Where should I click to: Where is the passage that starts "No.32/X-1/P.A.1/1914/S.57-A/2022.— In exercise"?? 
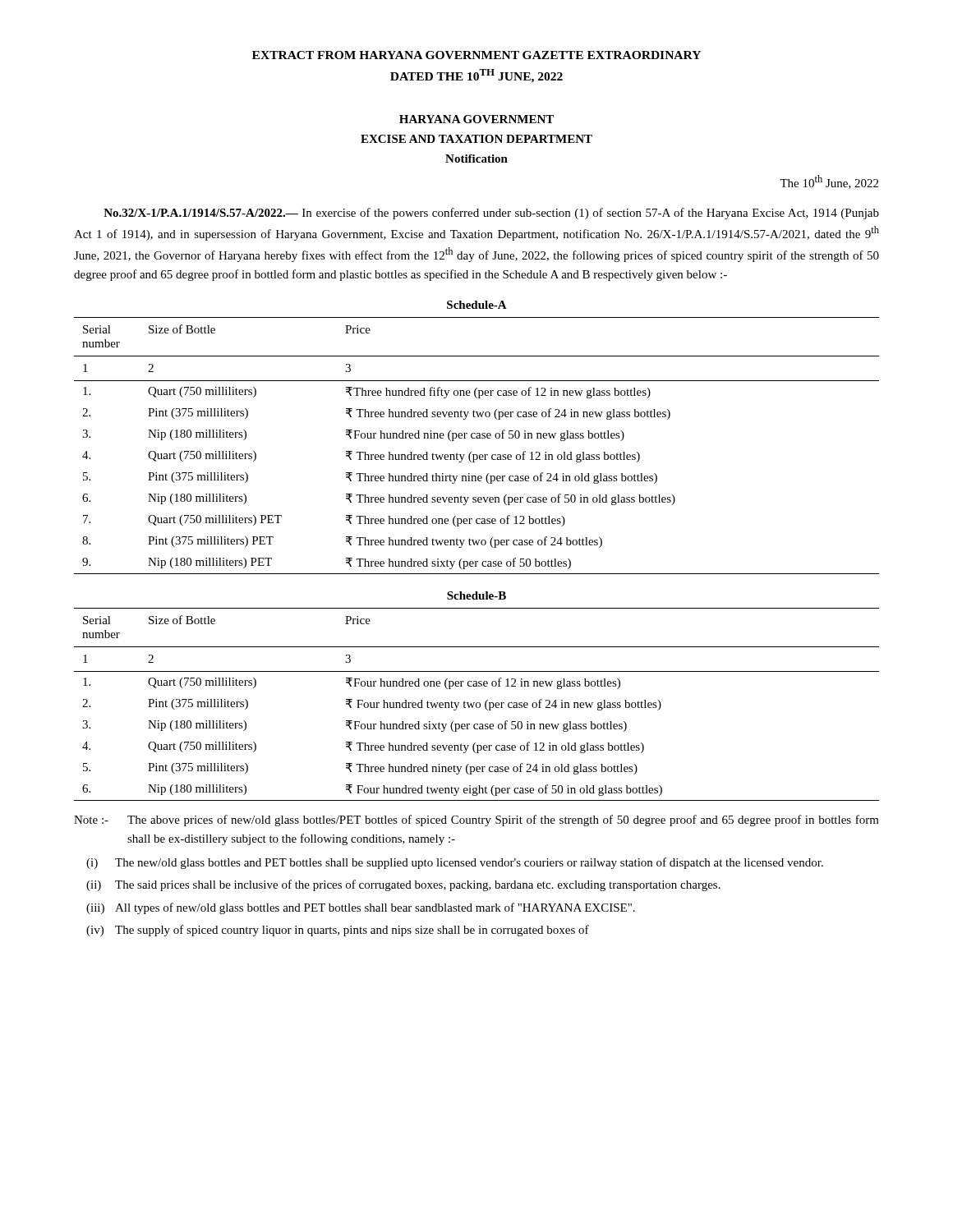click(x=476, y=244)
